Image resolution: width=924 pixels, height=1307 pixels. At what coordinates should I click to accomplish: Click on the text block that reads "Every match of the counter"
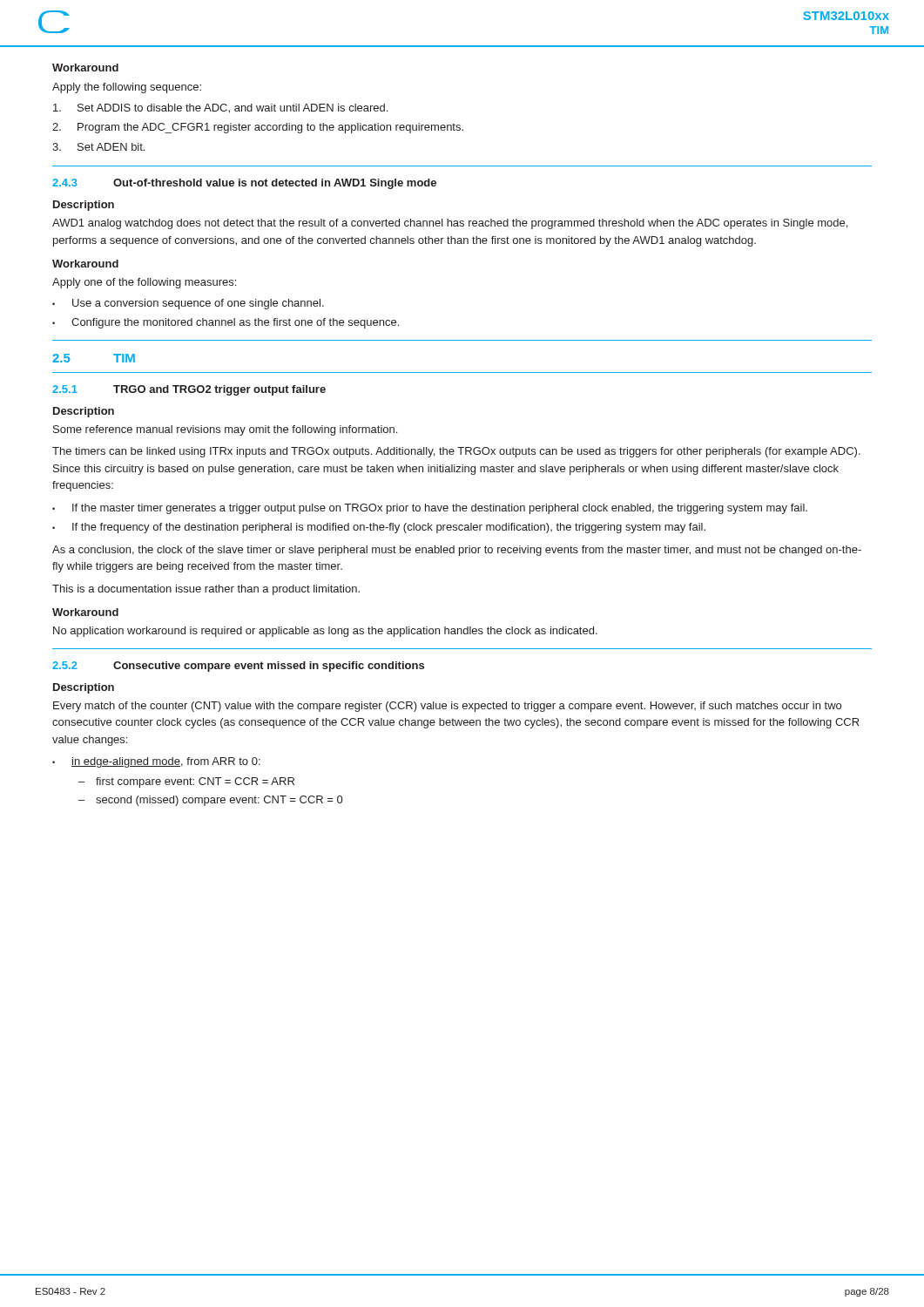(456, 722)
